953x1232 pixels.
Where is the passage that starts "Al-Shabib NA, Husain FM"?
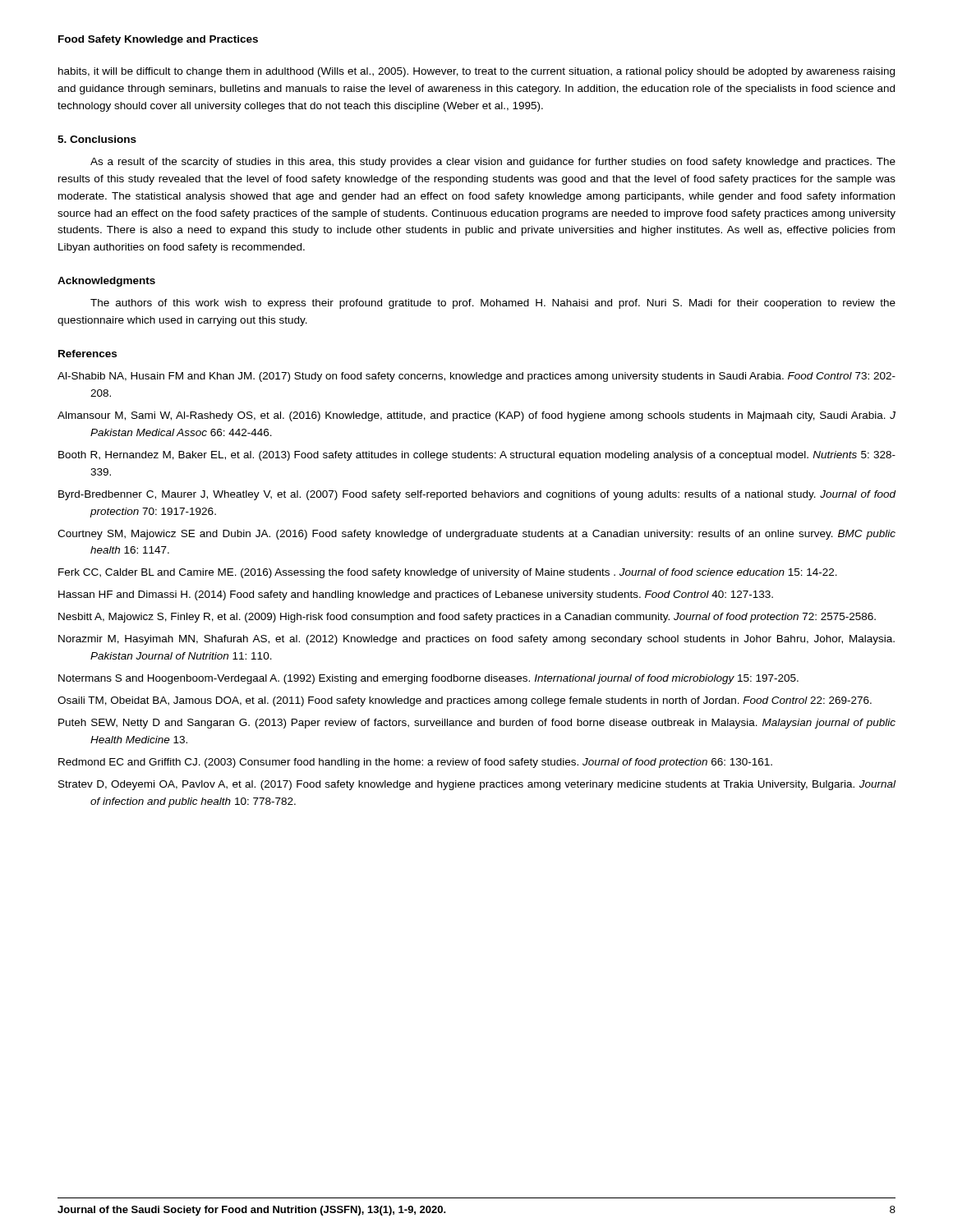click(x=476, y=385)
